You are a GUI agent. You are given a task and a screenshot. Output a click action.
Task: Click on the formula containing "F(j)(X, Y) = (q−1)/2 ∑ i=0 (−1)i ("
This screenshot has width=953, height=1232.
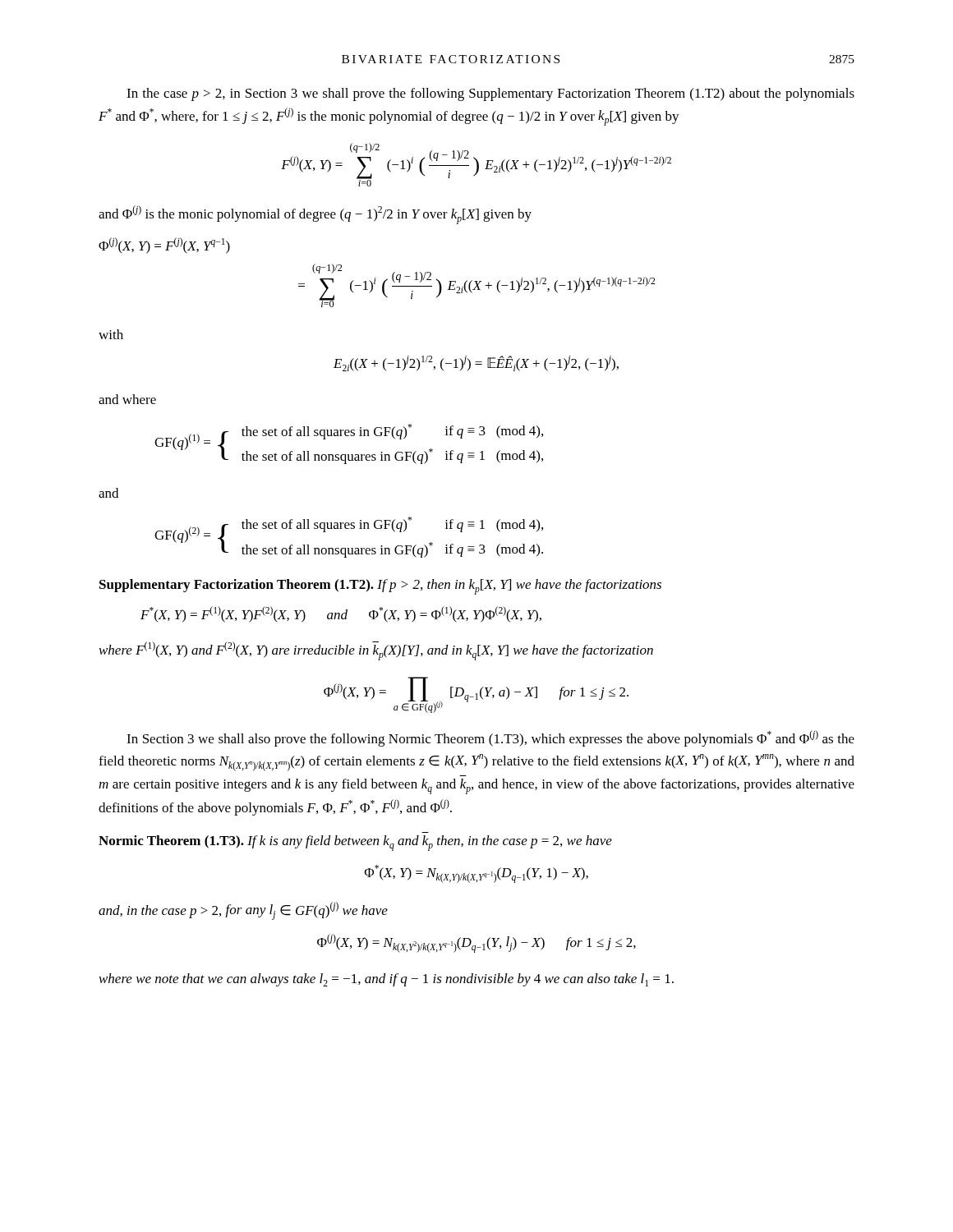(x=476, y=165)
